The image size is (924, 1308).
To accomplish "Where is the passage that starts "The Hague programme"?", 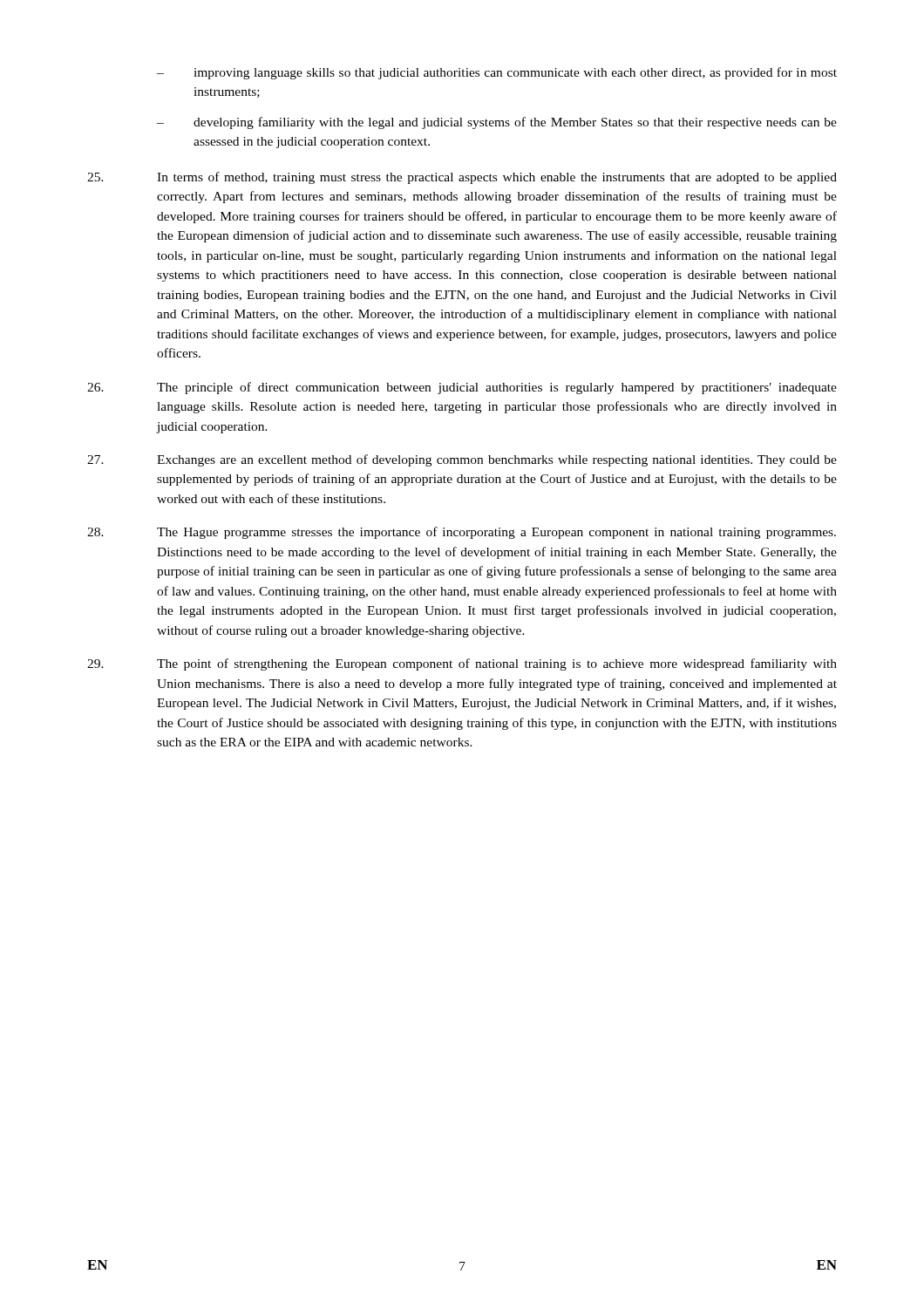I will pyautogui.click(x=462, y=581).
